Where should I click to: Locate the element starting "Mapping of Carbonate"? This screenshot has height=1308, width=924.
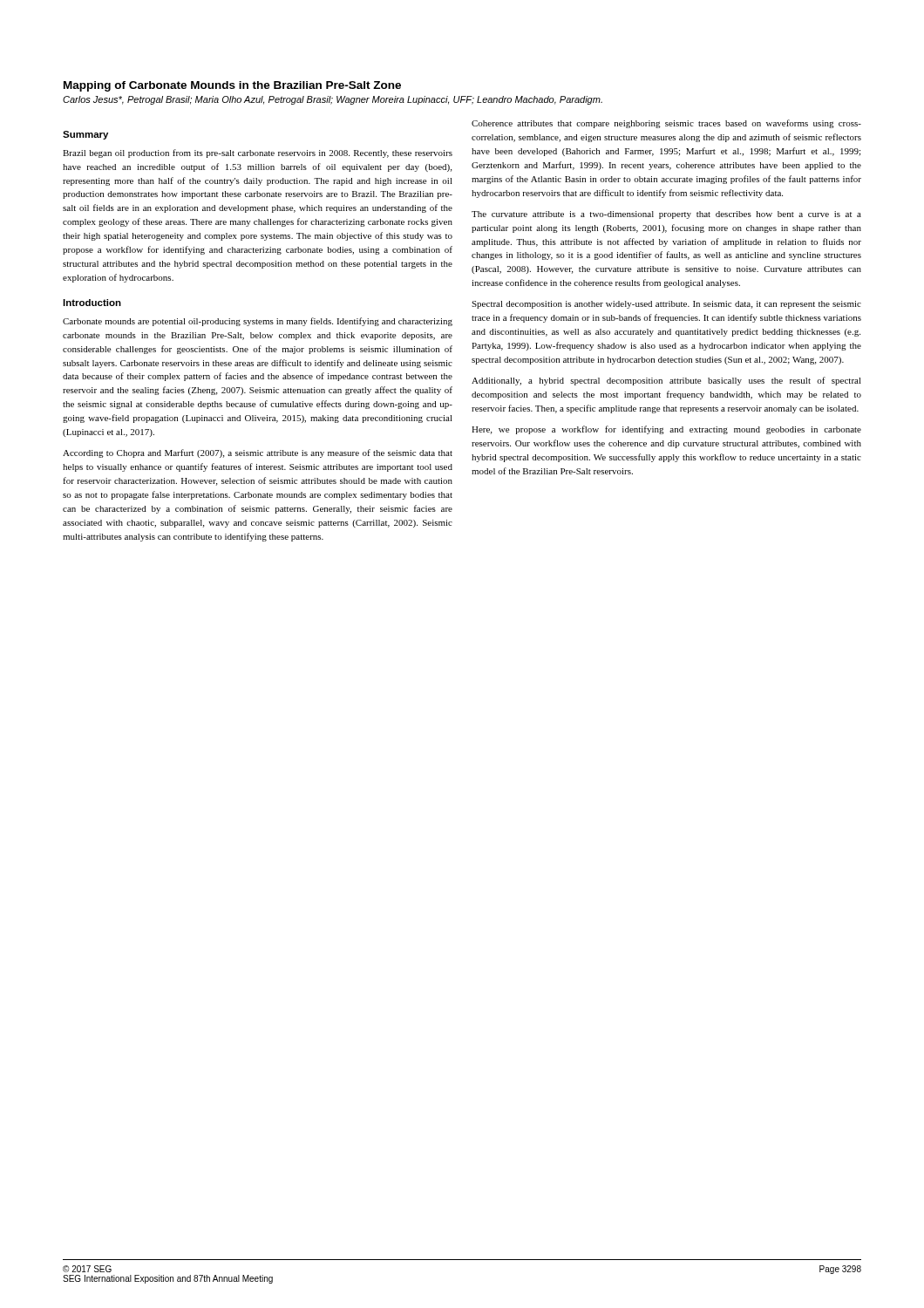click(232, 85)
